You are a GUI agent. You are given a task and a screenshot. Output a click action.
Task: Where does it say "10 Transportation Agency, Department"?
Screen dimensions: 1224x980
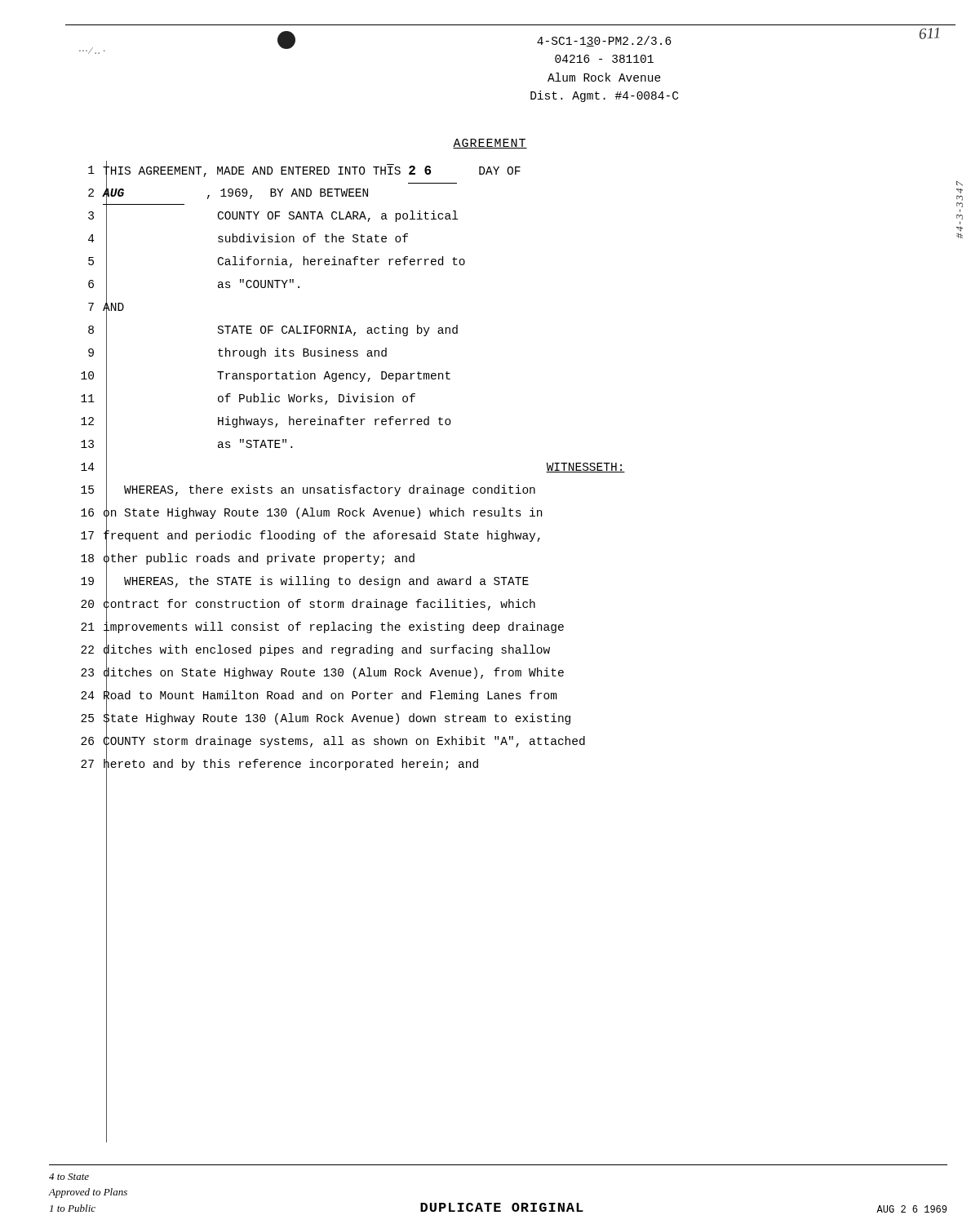pyautogui.click(x=266, y=377)
